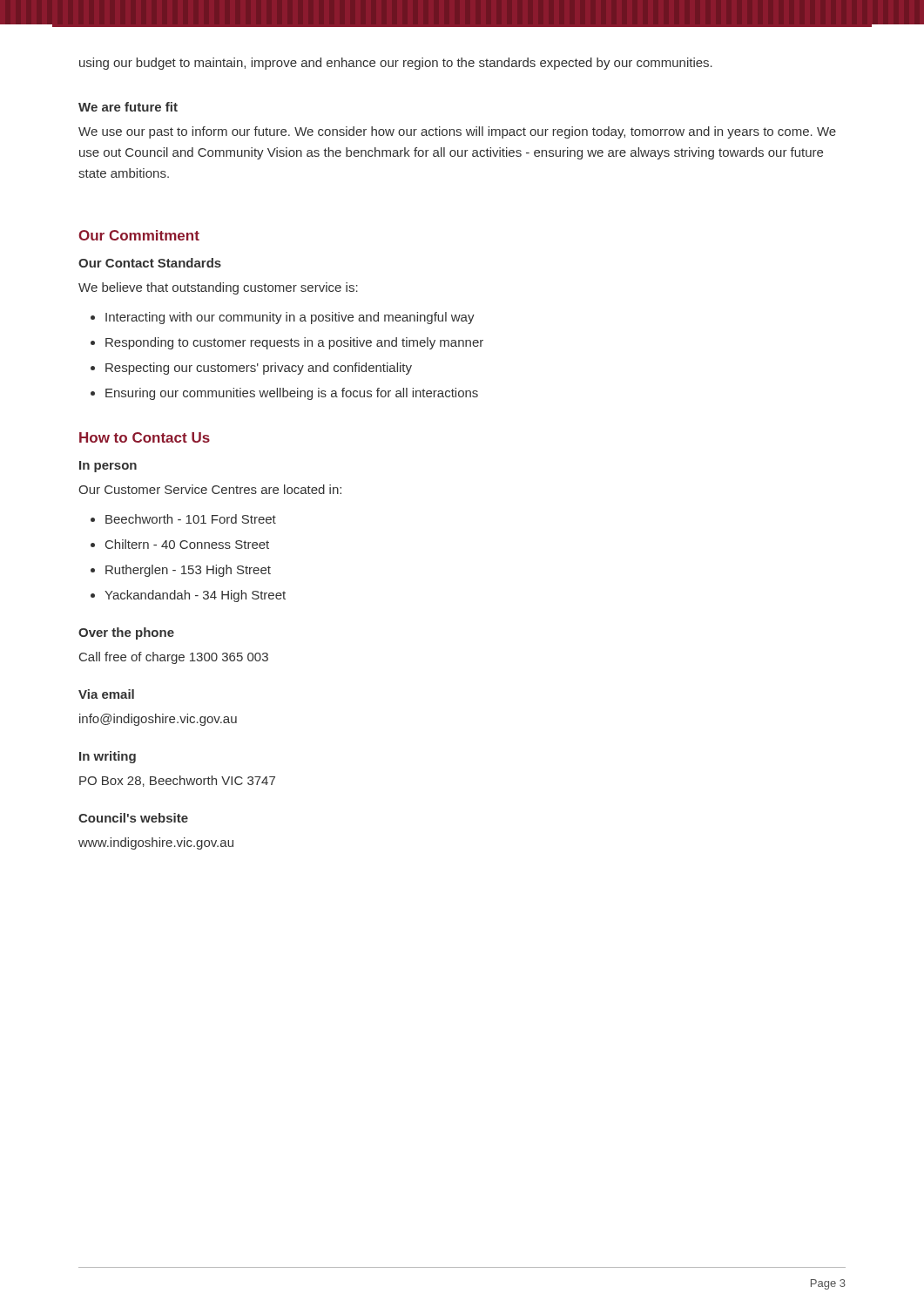This screenshot has height=1307, width=924.
Task: Locate the text block that reads "Our Customer Service Centres are"
Action: (210, 489)
